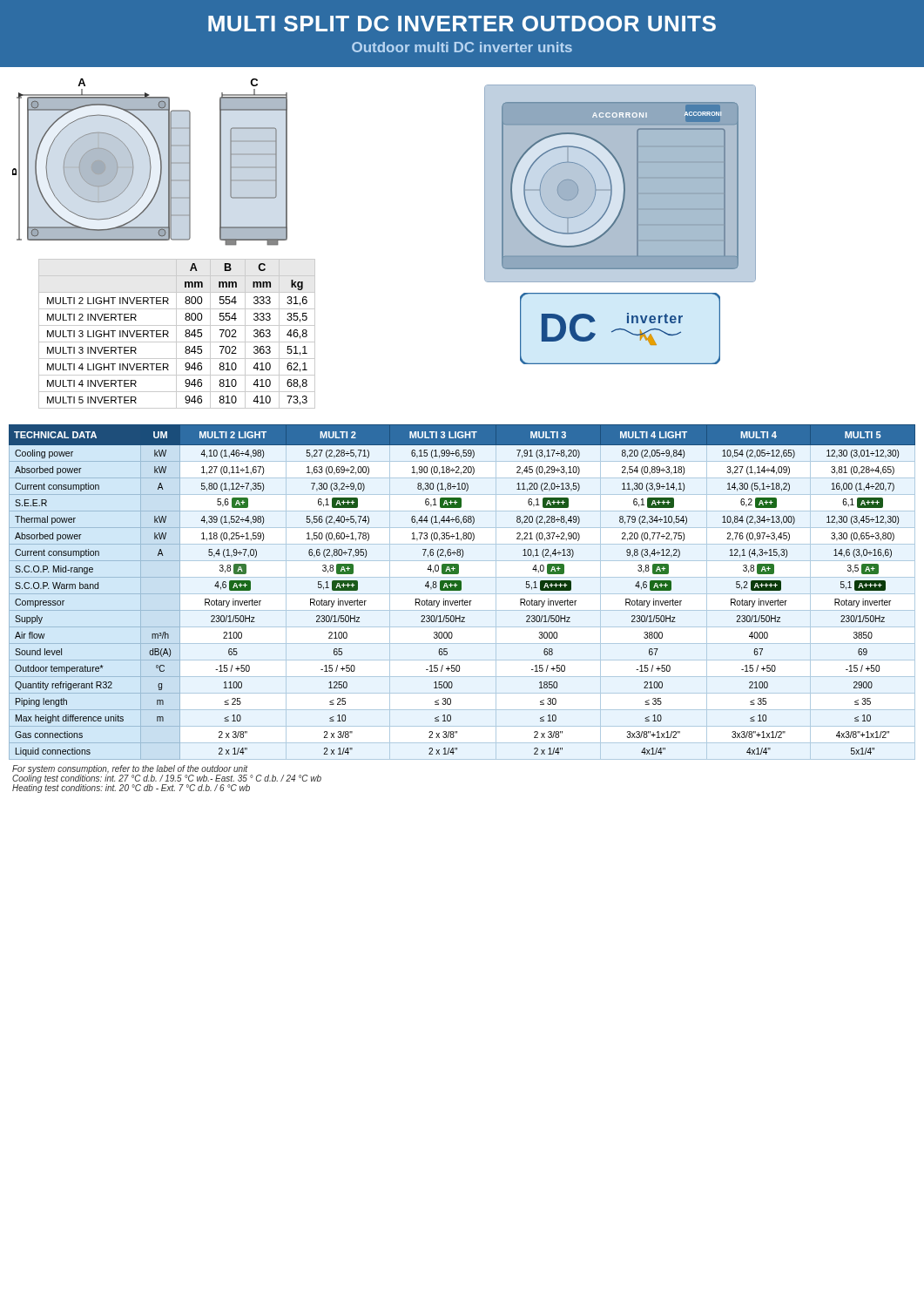Locate the table with the text "6,1 A+++"
The height and width of the screenshot is (1307, 924).
(462, 589)
